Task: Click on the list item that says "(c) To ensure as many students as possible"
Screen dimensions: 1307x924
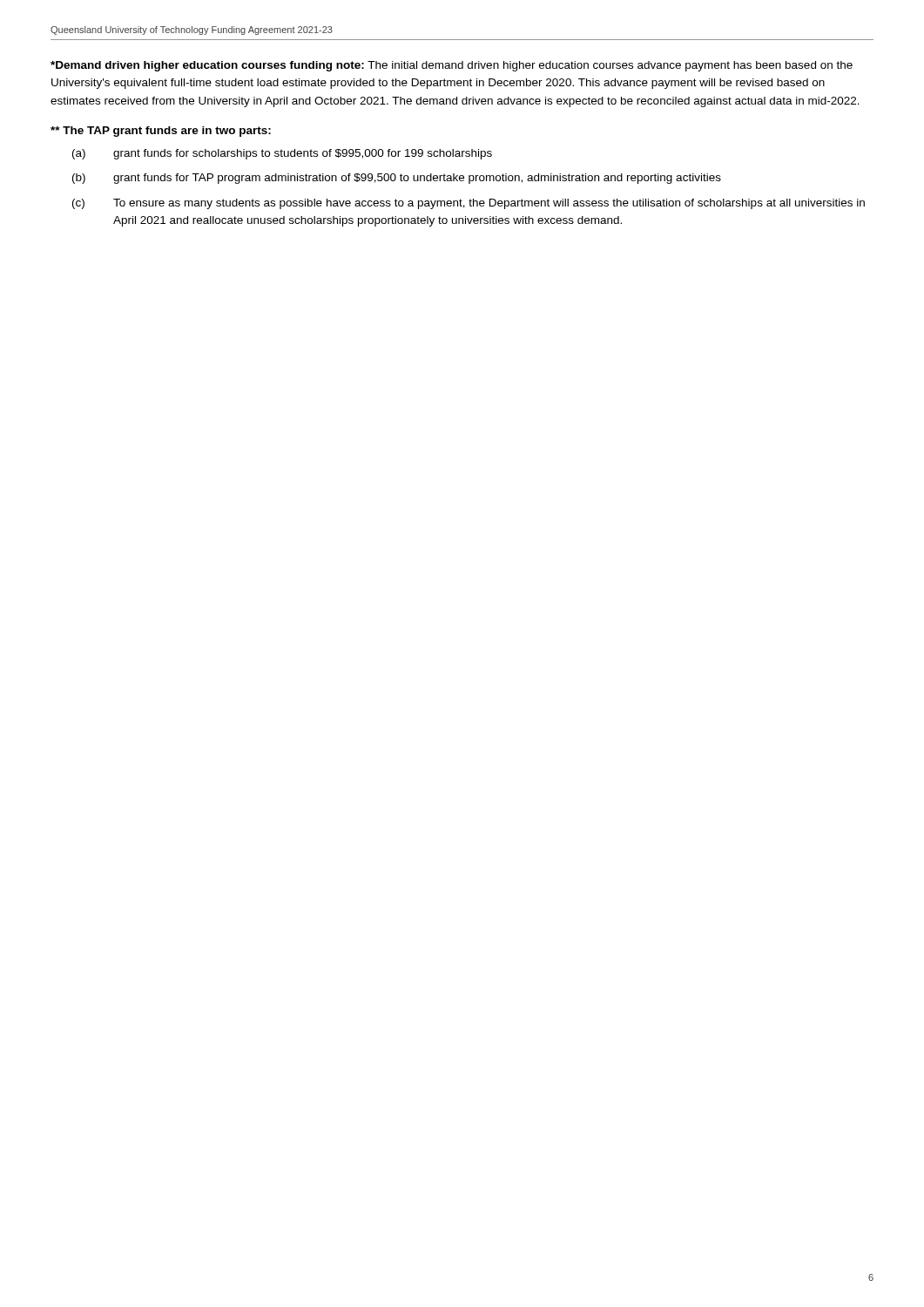Action: tap(462, 211)
